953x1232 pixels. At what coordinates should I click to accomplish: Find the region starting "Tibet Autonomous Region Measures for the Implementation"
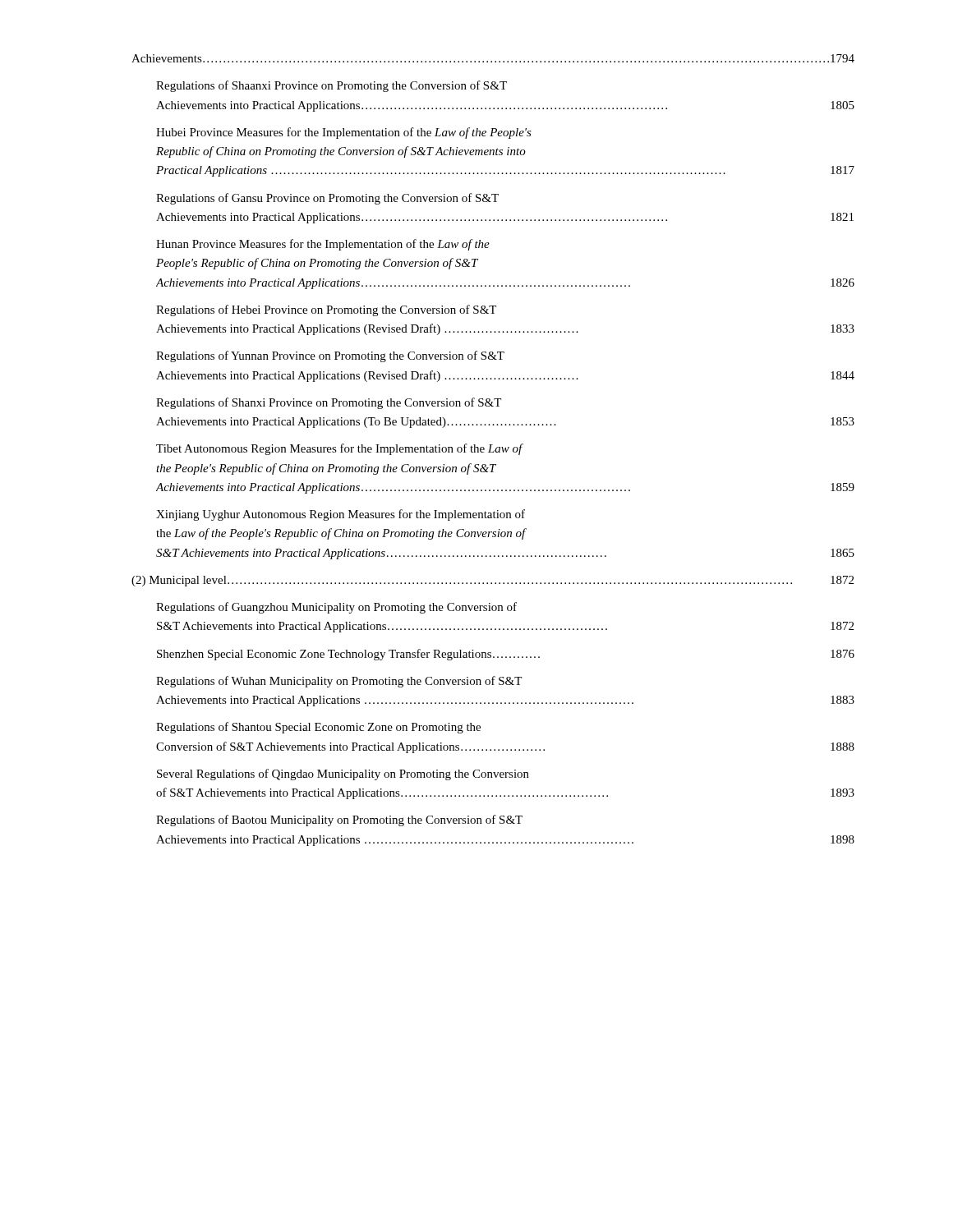point(505,468)
